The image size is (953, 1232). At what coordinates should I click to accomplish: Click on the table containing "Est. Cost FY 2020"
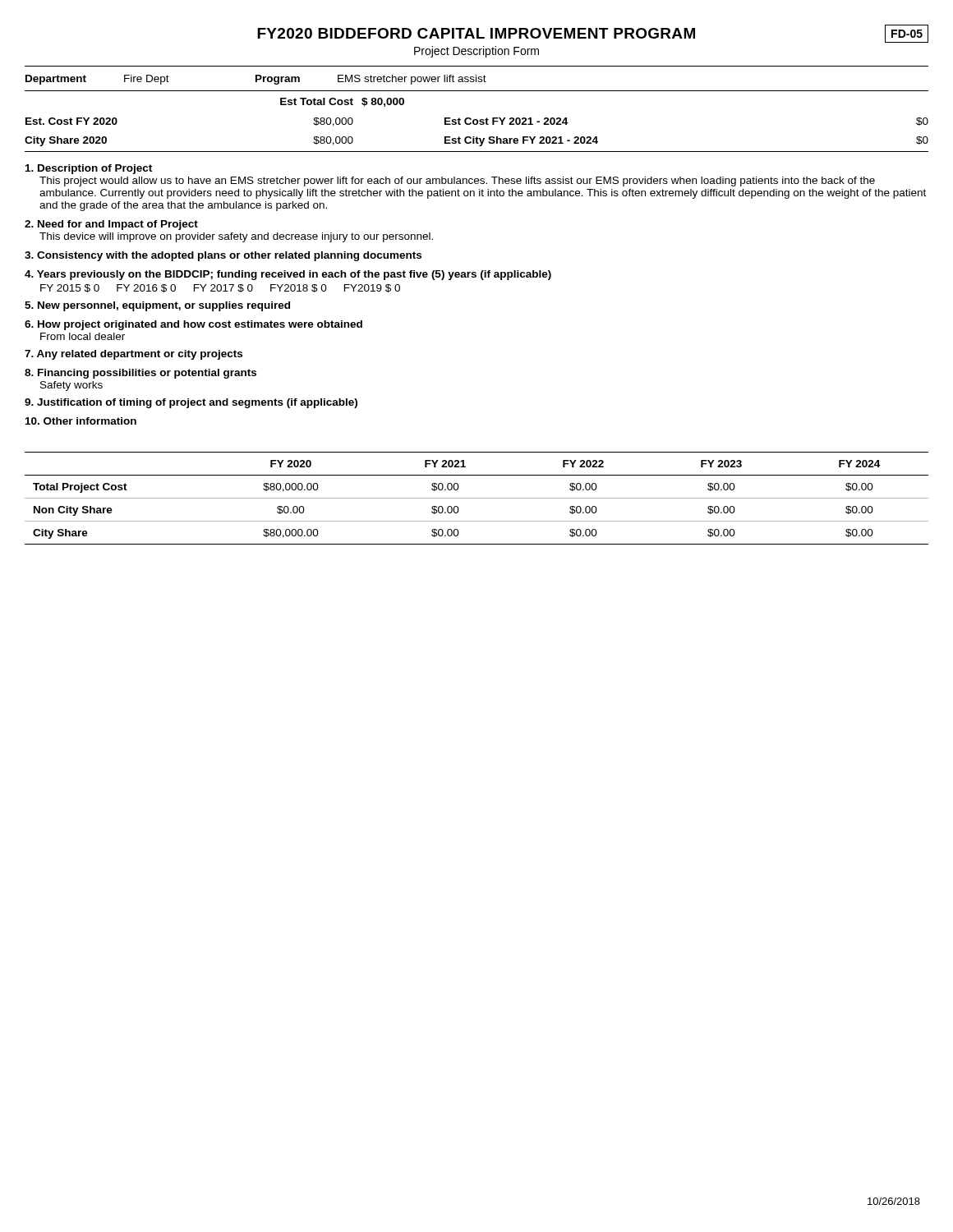[x=476, y=122]
